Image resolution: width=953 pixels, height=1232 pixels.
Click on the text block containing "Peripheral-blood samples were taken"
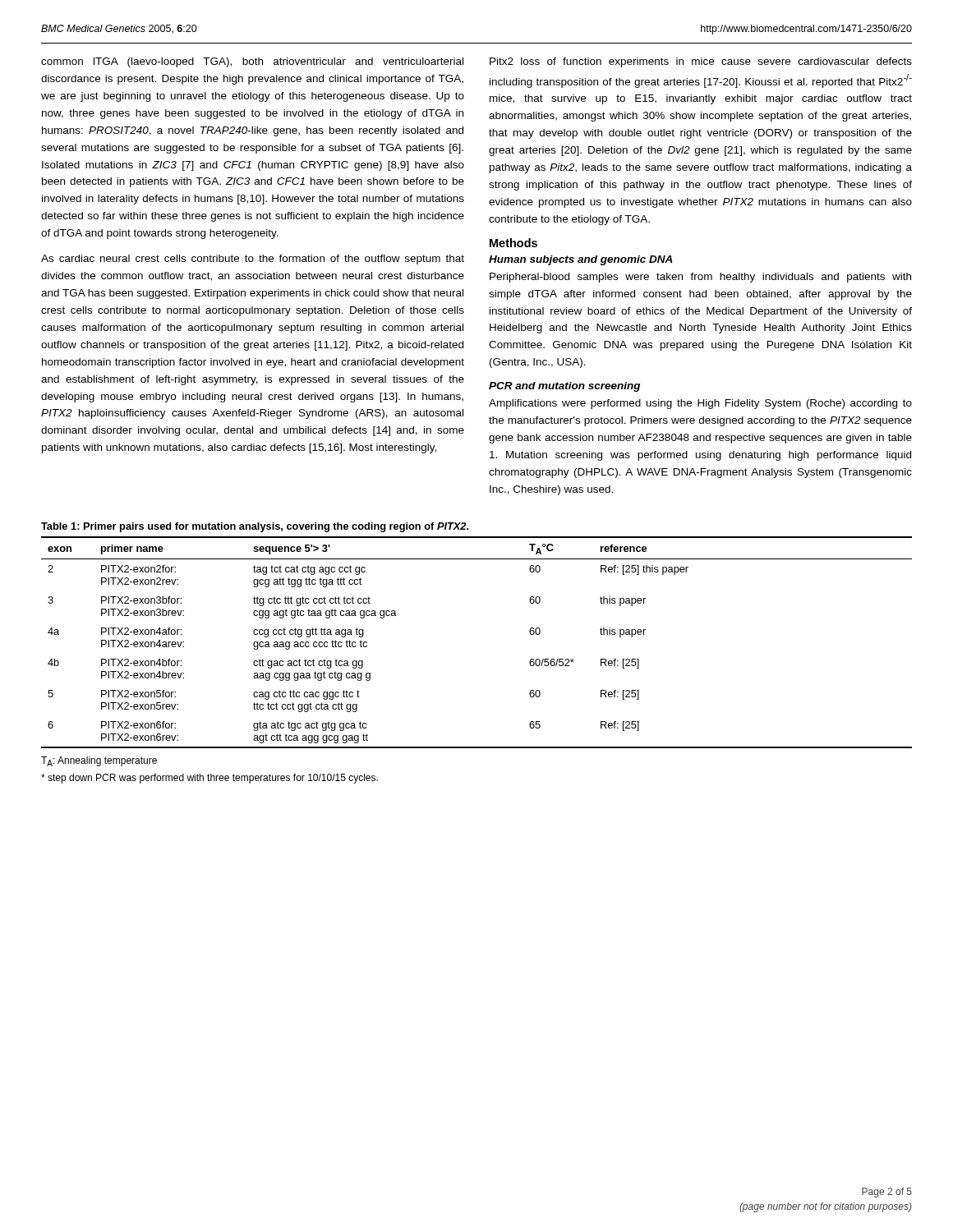pyautogui.click(x=700, y=320)
